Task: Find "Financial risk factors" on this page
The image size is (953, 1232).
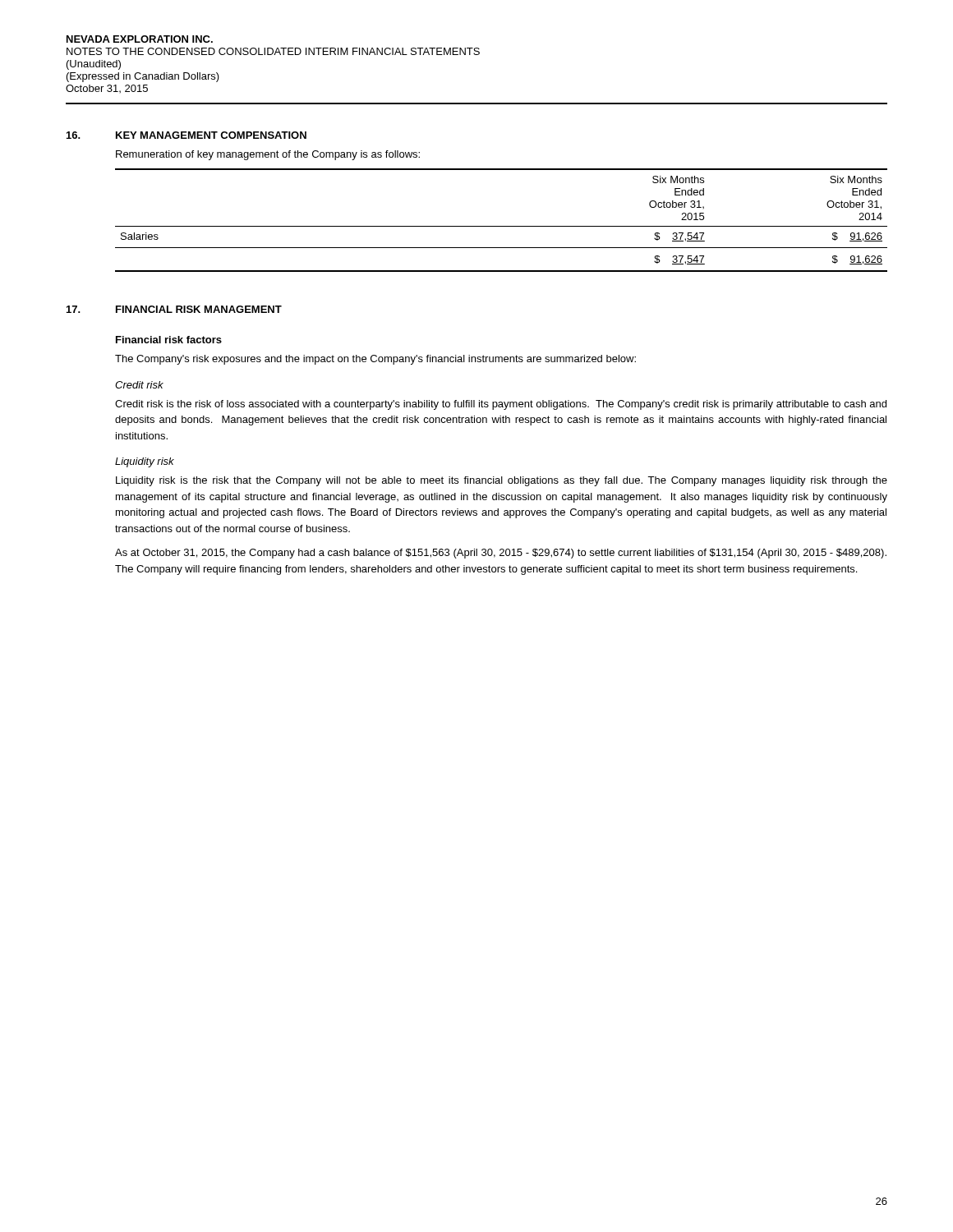Action: tap(168, 340)
